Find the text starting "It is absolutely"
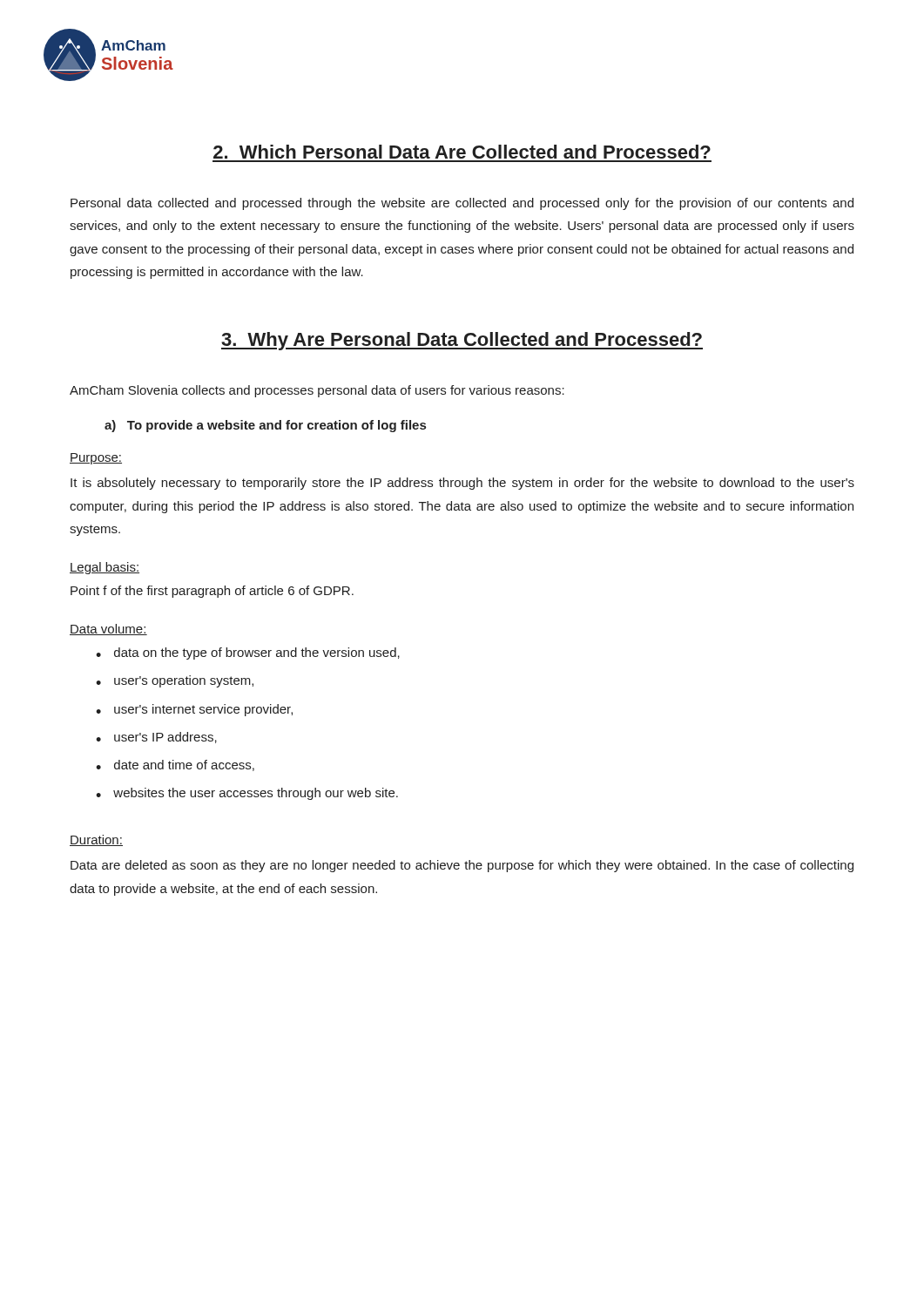 [462, 505]
